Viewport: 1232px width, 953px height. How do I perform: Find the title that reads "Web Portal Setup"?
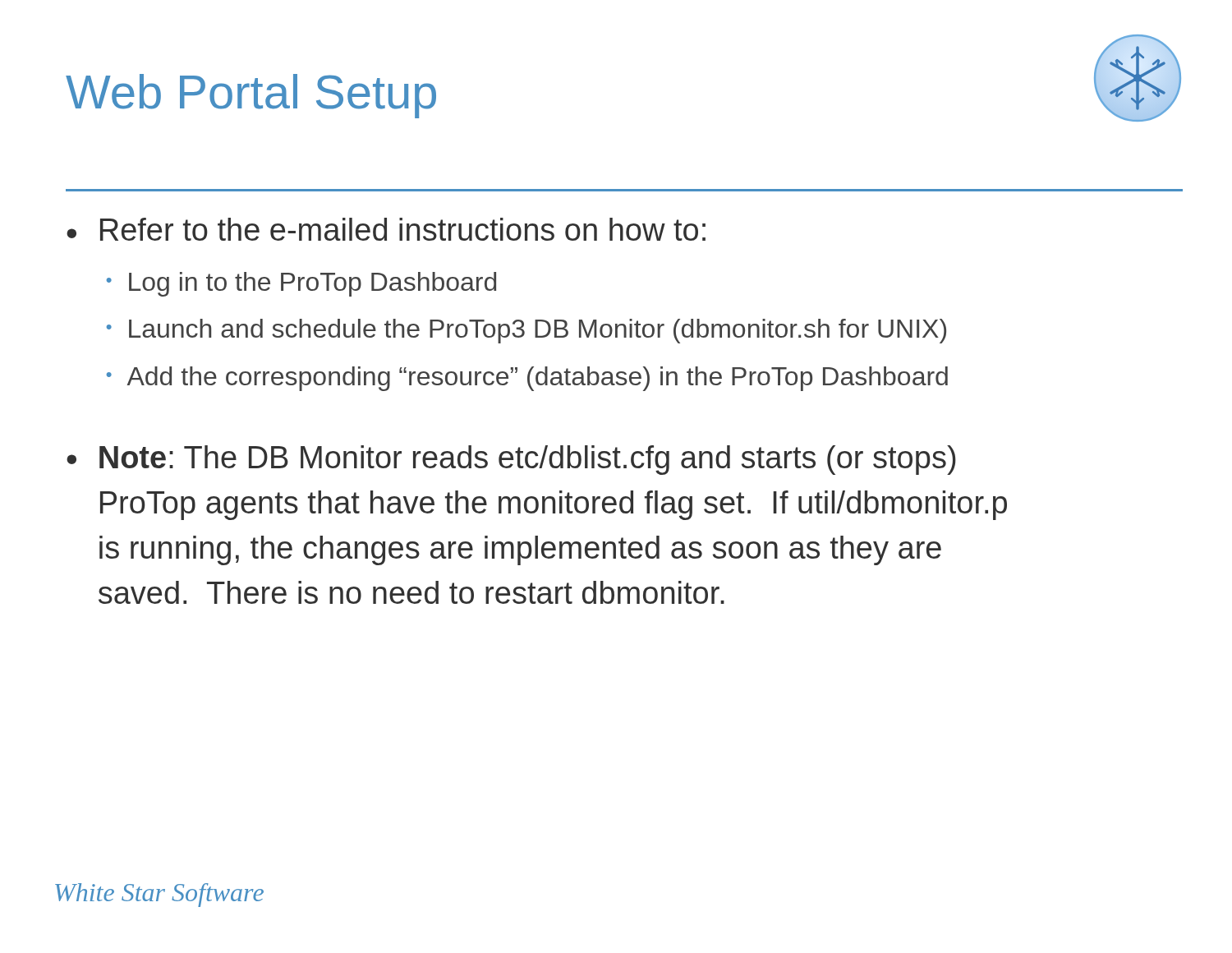point(251,96)
